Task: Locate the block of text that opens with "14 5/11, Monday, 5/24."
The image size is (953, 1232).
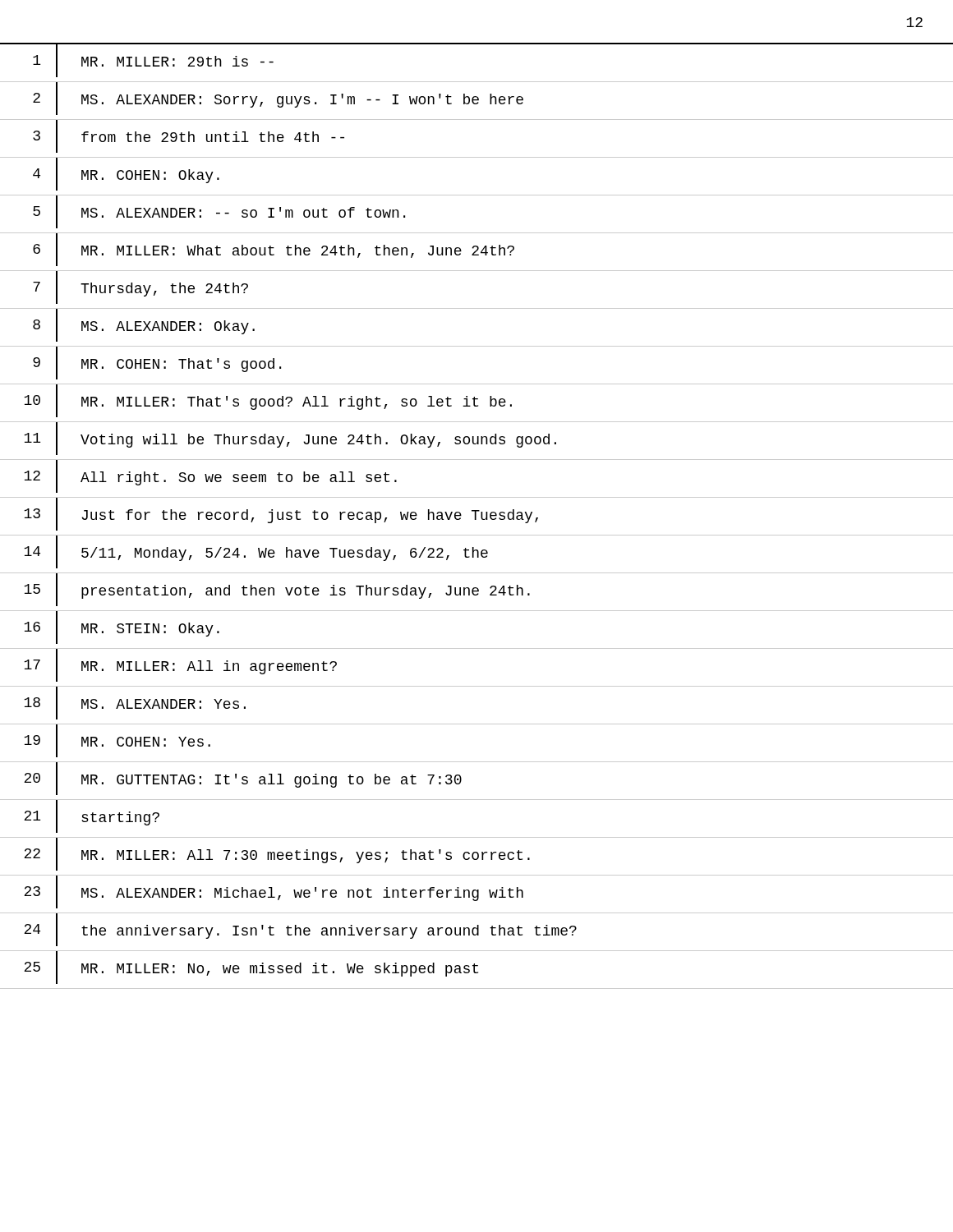Action: (x=476, y=554)
